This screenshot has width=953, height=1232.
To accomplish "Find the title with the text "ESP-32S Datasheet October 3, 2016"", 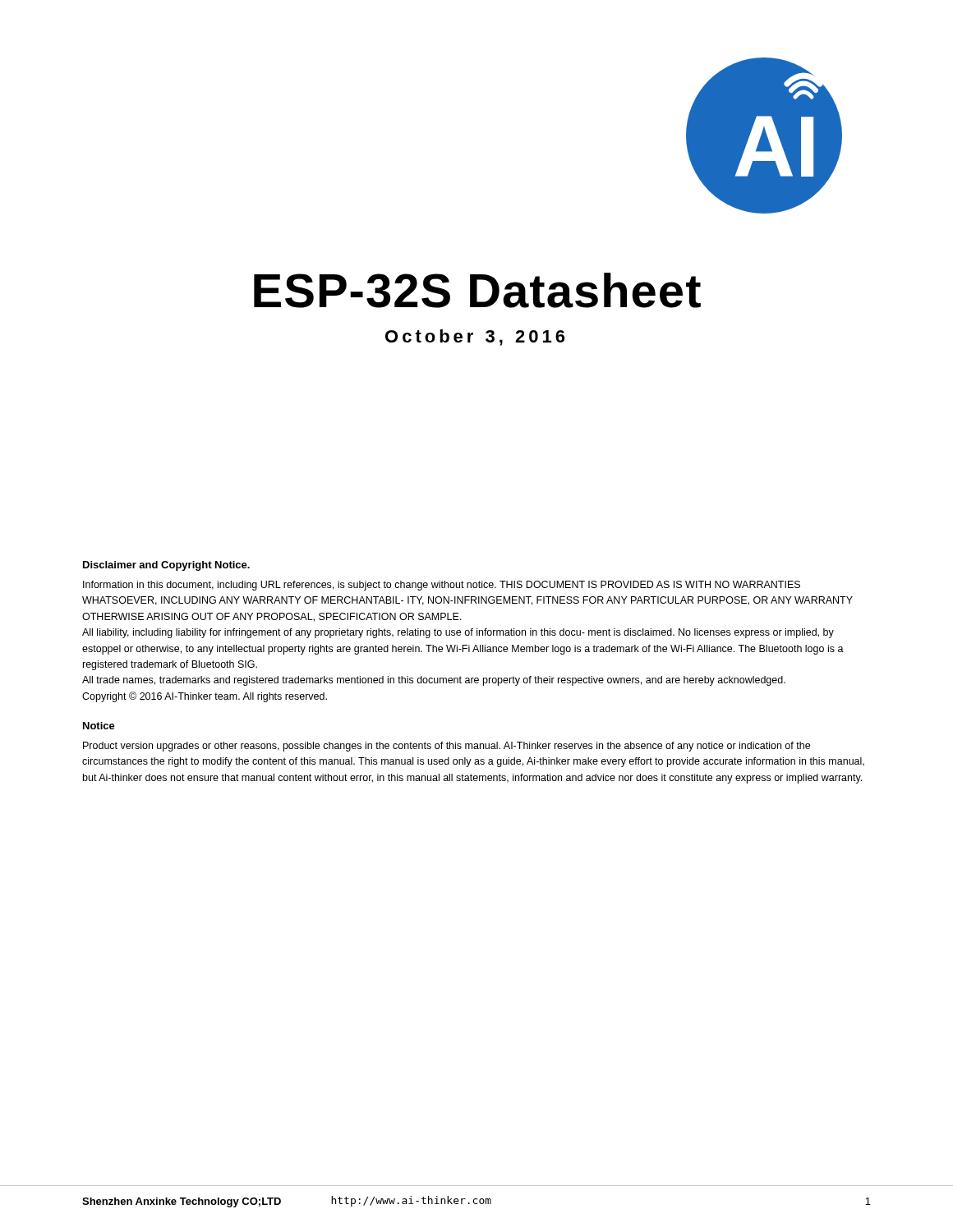I will pyautogui.click(x=476, y=305).
